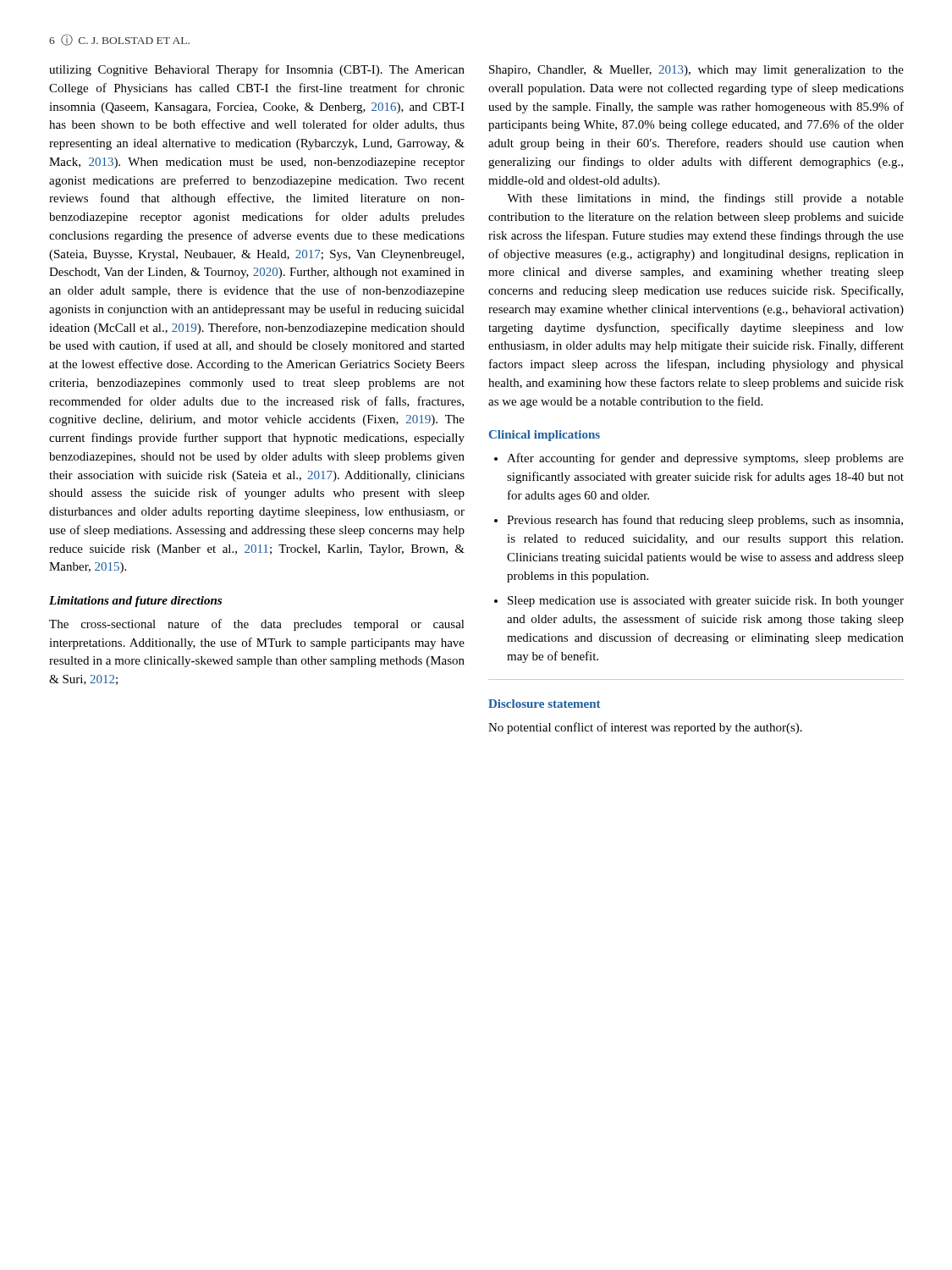Viewport: 952px width, 1270px height.
Task: Find the element starting "Sleep medication use is associated with greater suicide"
Action: tap(705, 629)
